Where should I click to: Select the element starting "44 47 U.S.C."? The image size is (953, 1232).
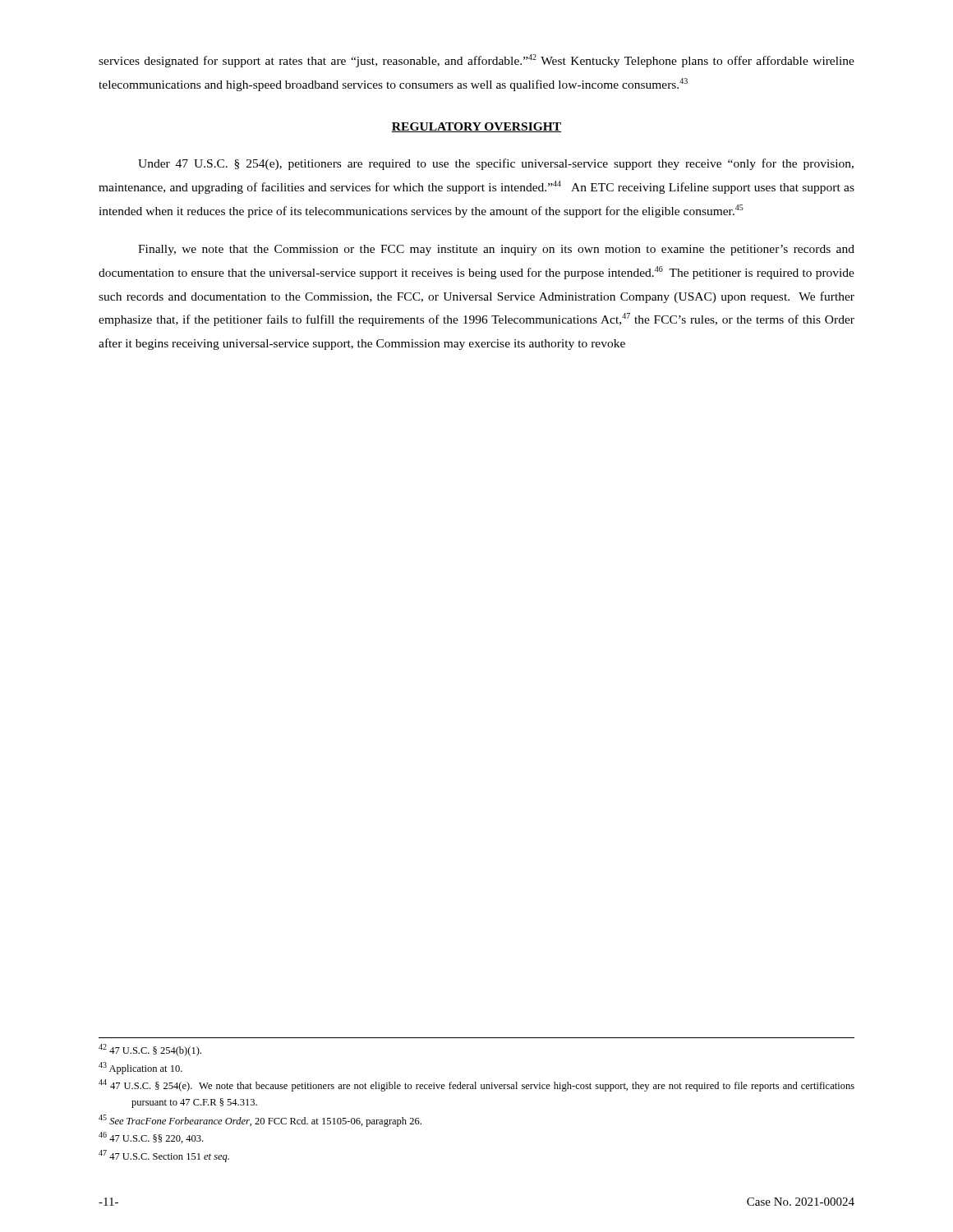[476, 1093]
